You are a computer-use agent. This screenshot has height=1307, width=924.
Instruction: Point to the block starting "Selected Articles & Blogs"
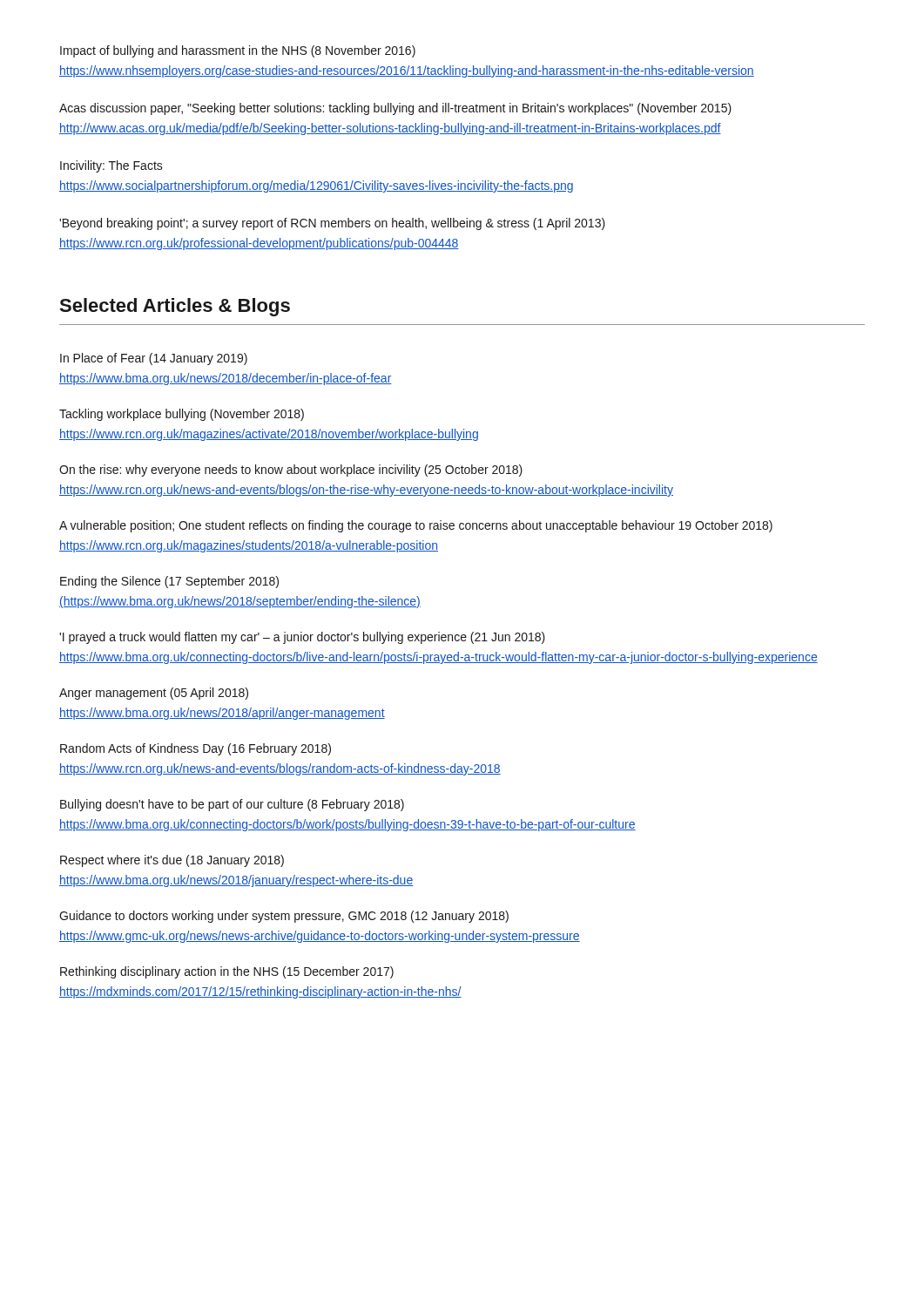point(175,307)
